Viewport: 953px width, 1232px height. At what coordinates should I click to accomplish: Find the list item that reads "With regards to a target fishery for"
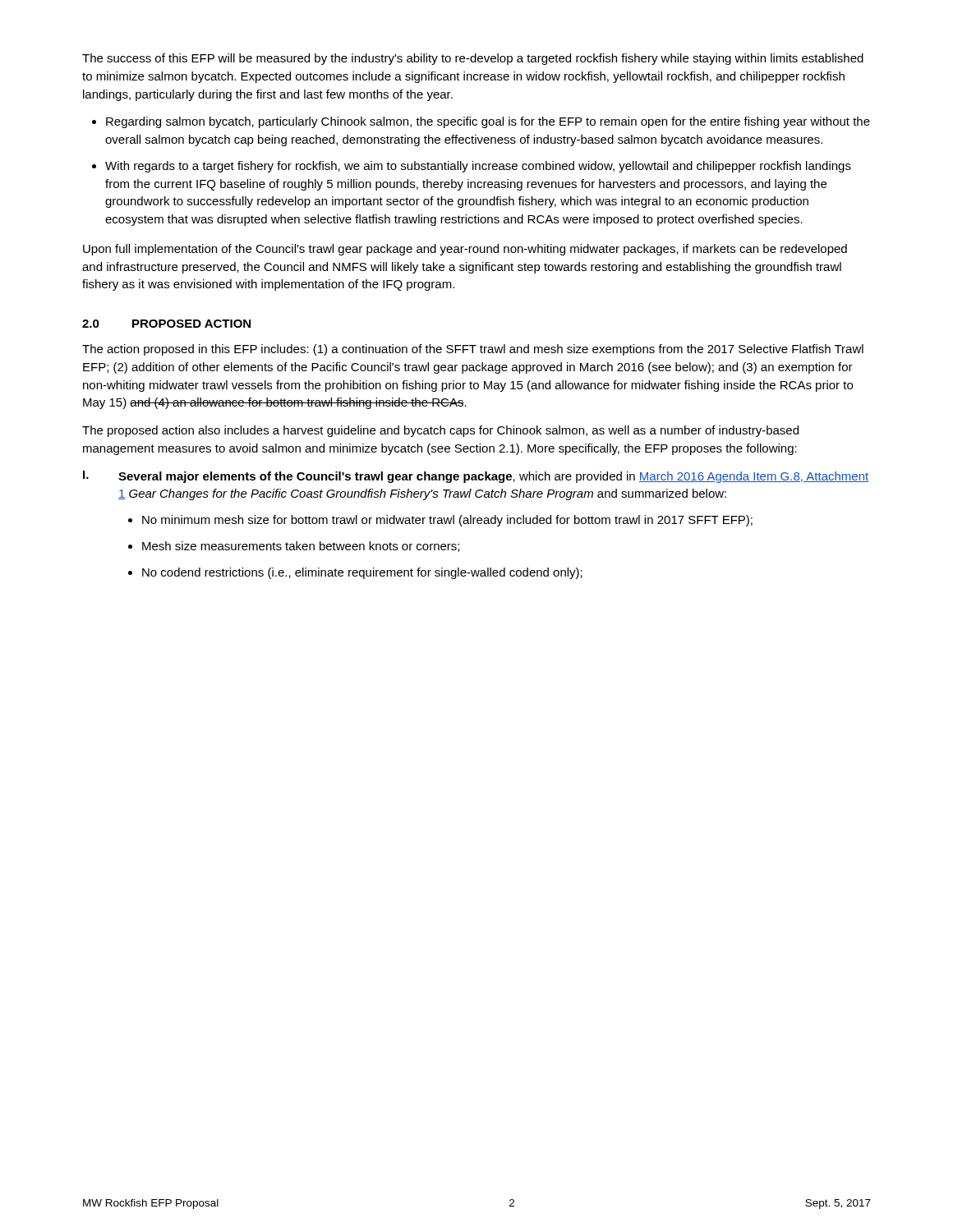[x=488, y=192]
